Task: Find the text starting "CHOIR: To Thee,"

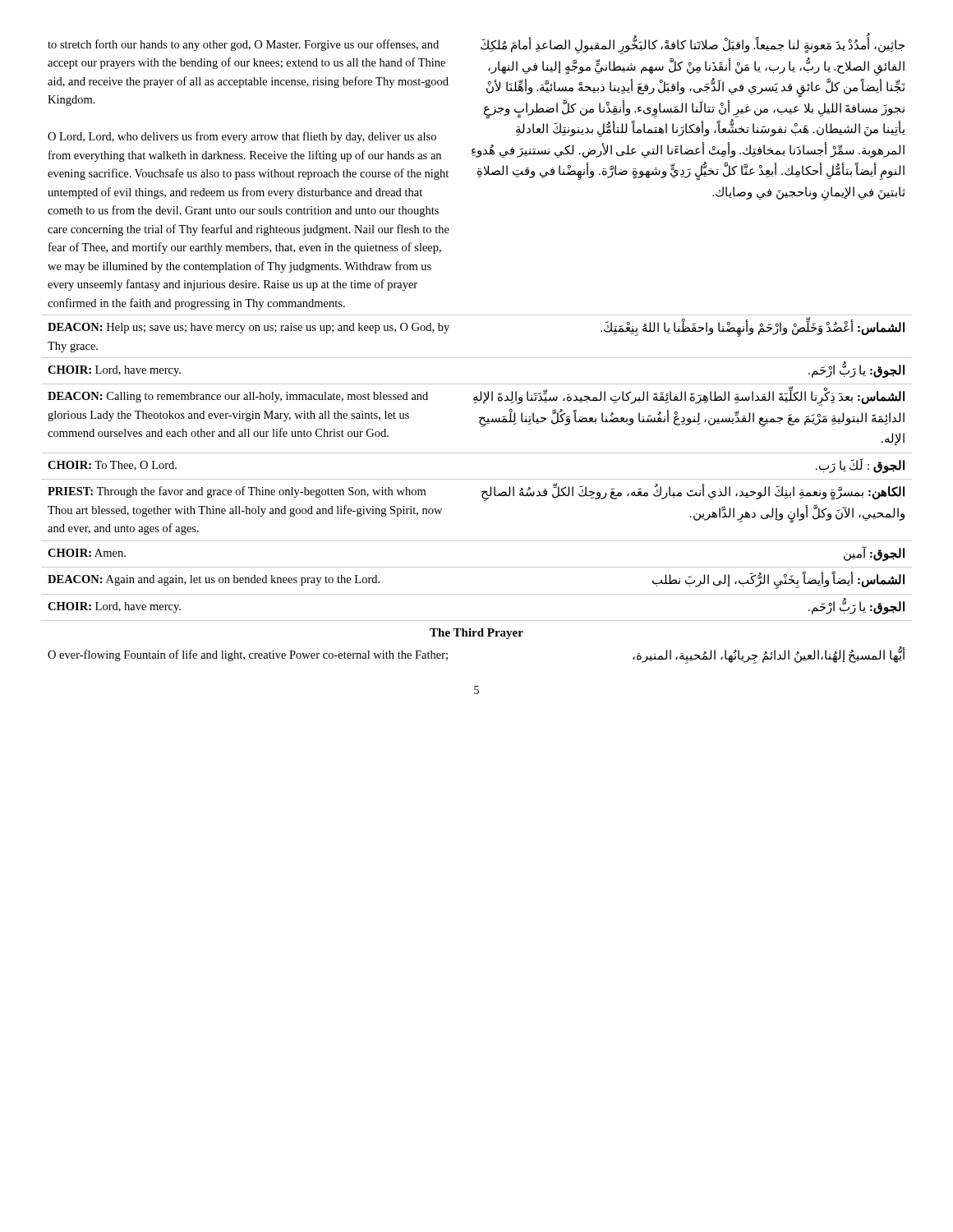Action: [x=113, y=465]
